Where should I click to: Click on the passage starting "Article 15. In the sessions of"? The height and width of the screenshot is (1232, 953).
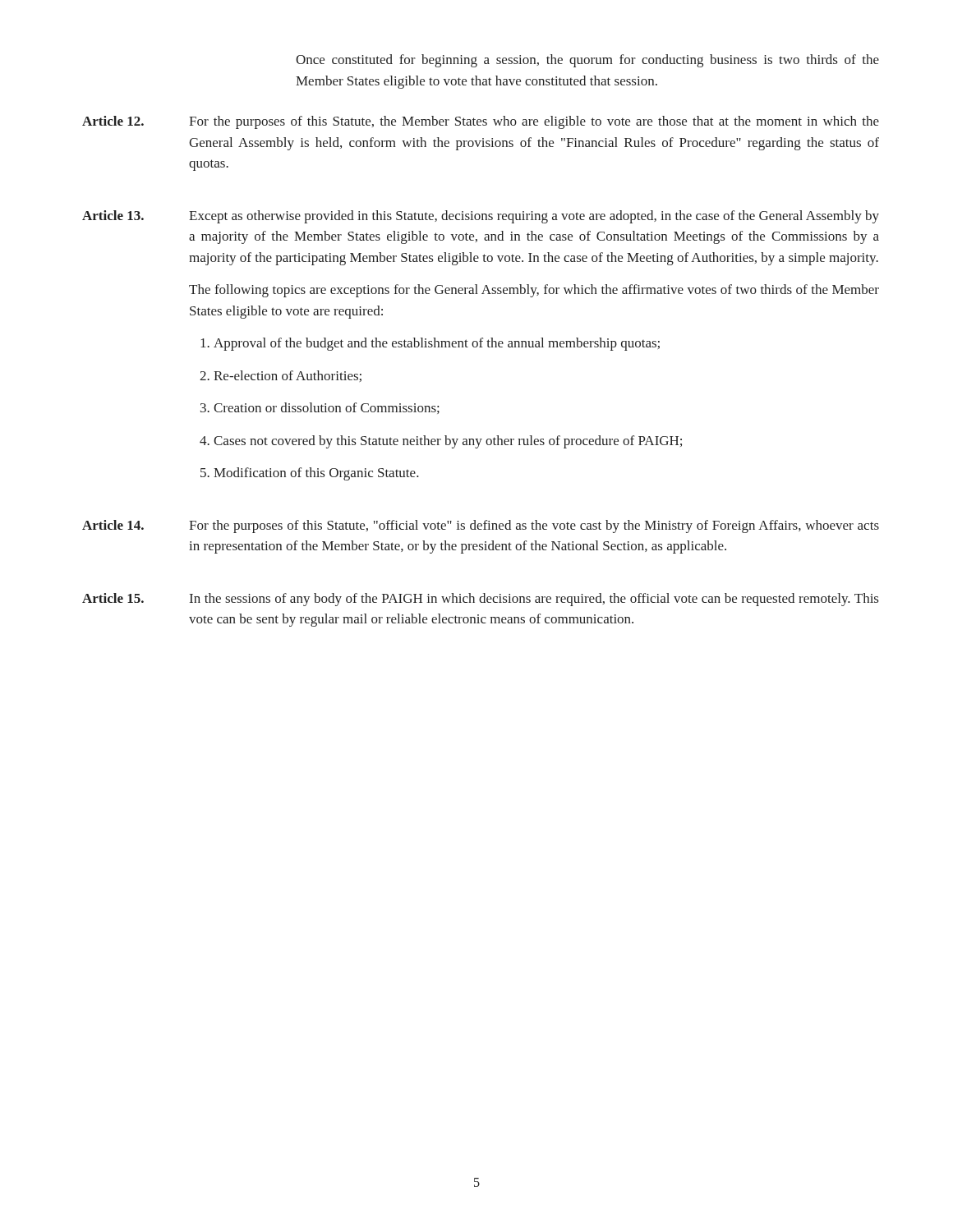pyautogui.click(x=481, y=614)
